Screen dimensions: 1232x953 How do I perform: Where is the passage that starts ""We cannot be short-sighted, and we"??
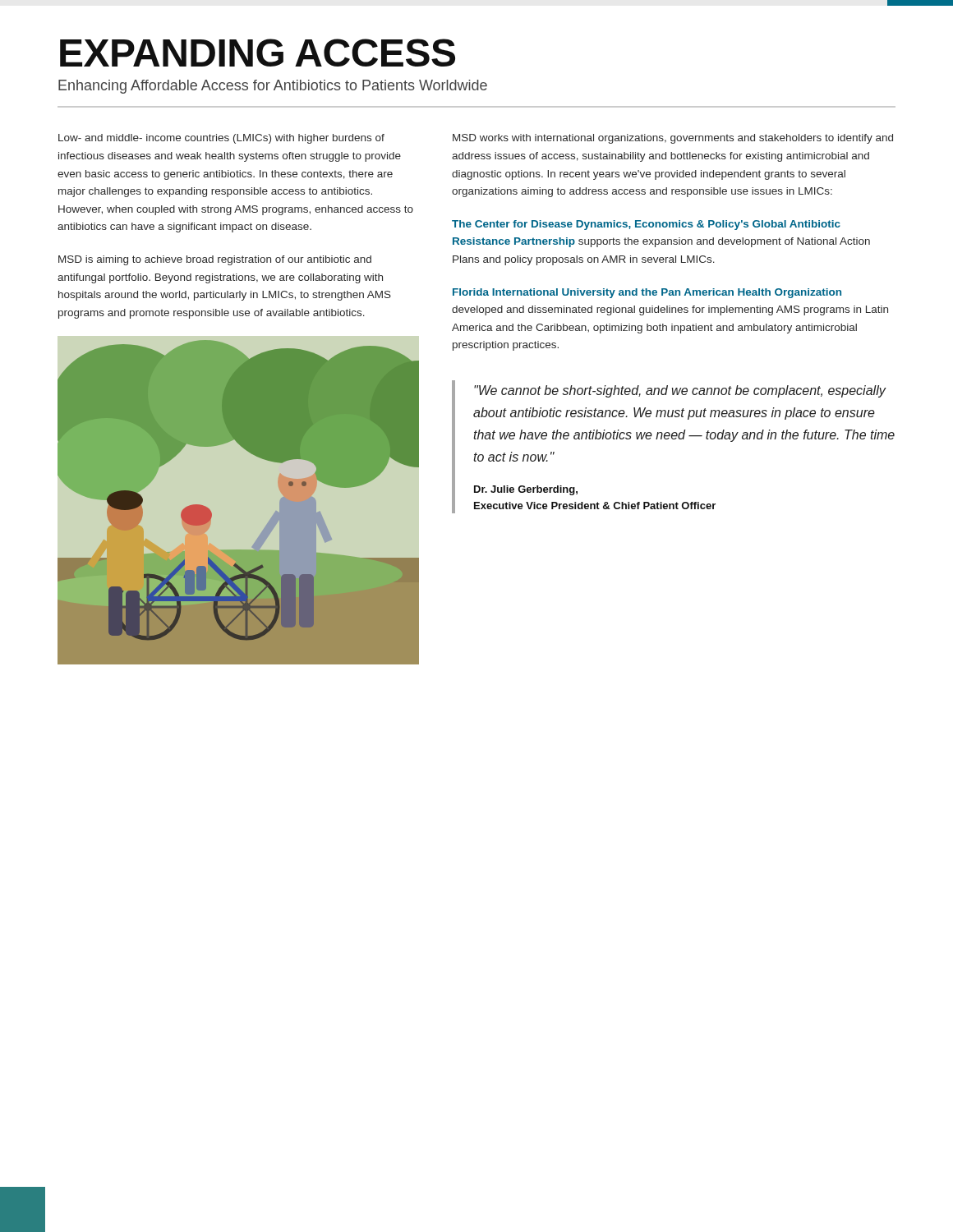tap(684, 447)
